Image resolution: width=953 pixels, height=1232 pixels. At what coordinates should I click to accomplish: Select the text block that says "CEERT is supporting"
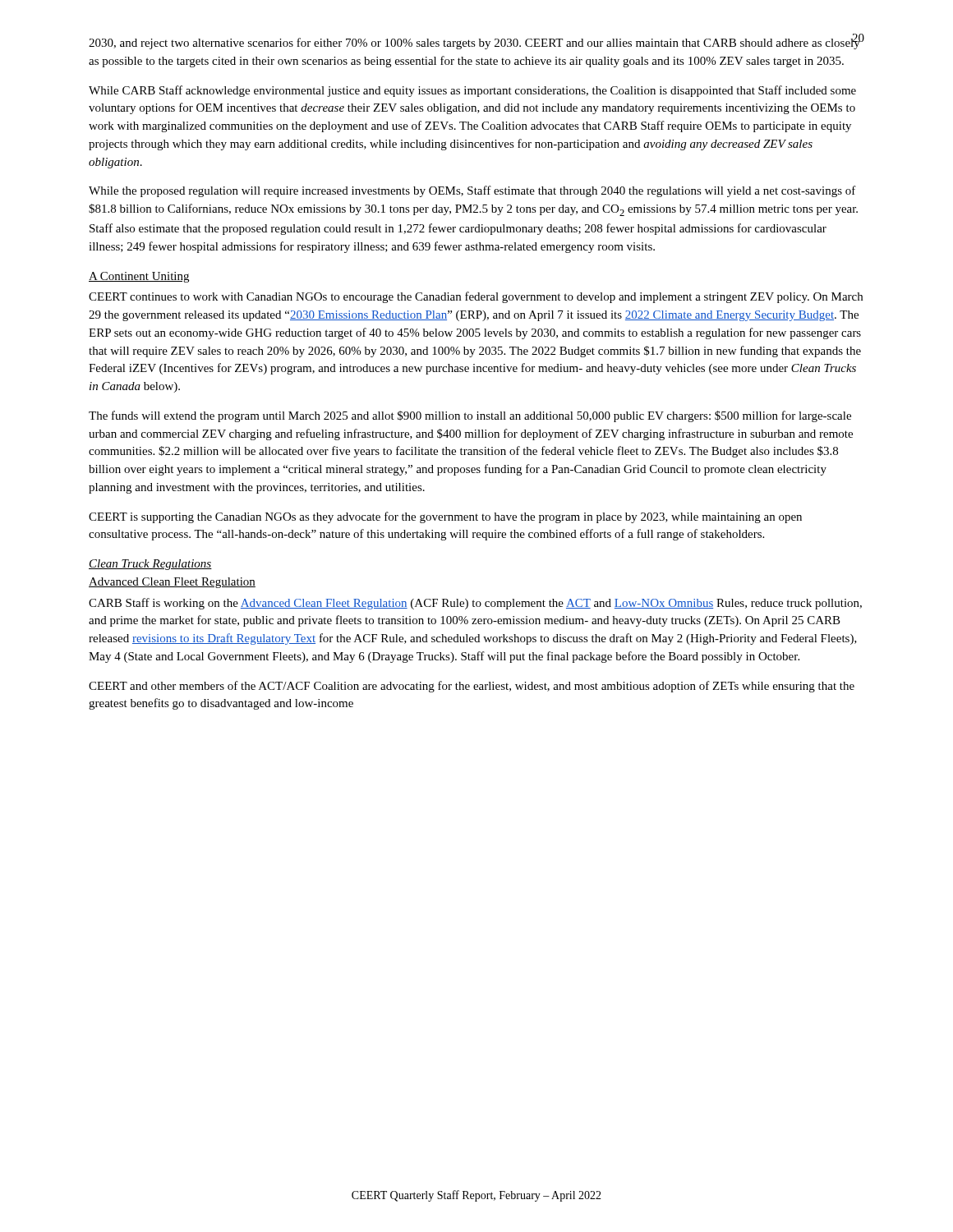(446, 525)
